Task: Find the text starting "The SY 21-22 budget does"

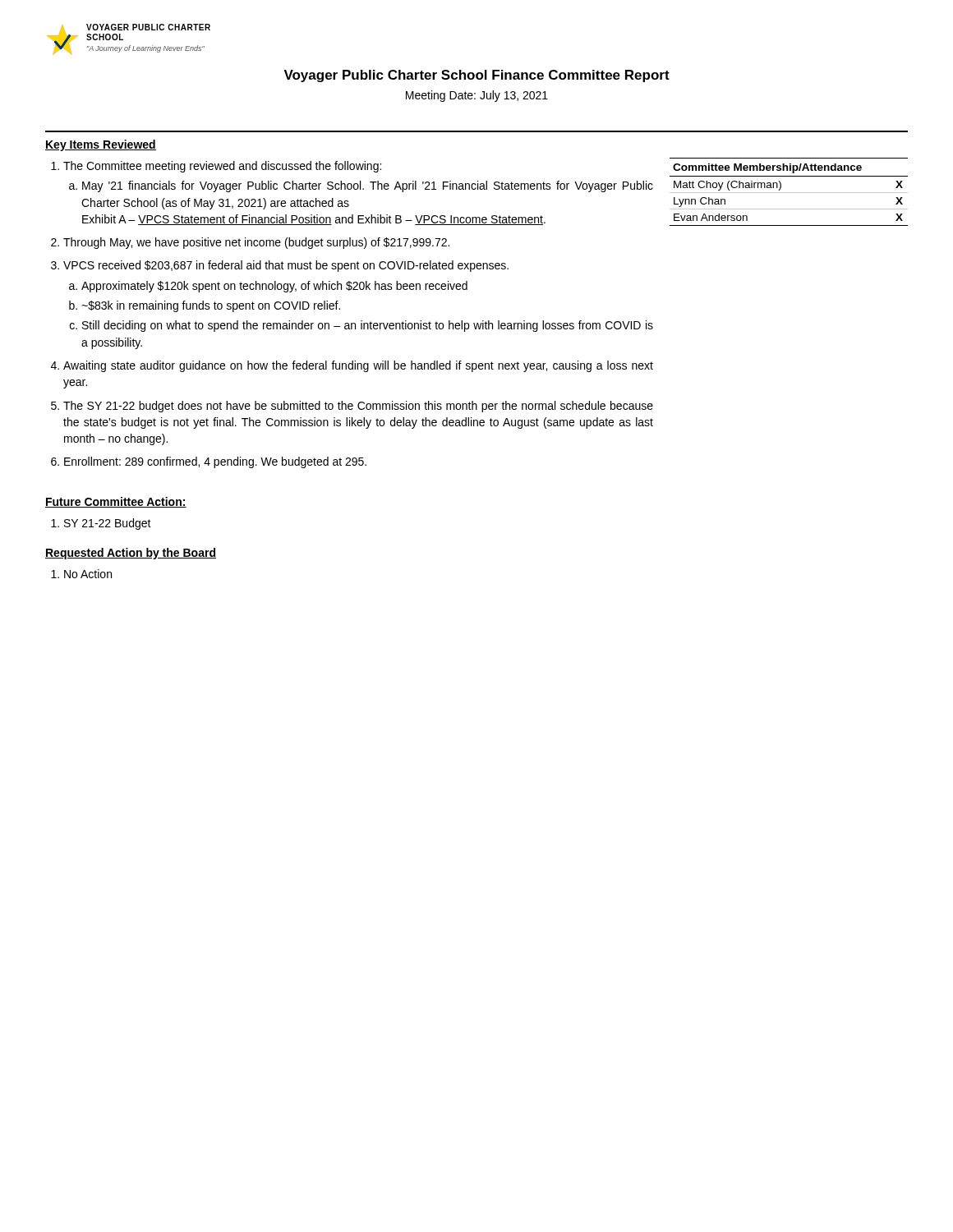Action: pyautogui.click(x=358, y=422)
